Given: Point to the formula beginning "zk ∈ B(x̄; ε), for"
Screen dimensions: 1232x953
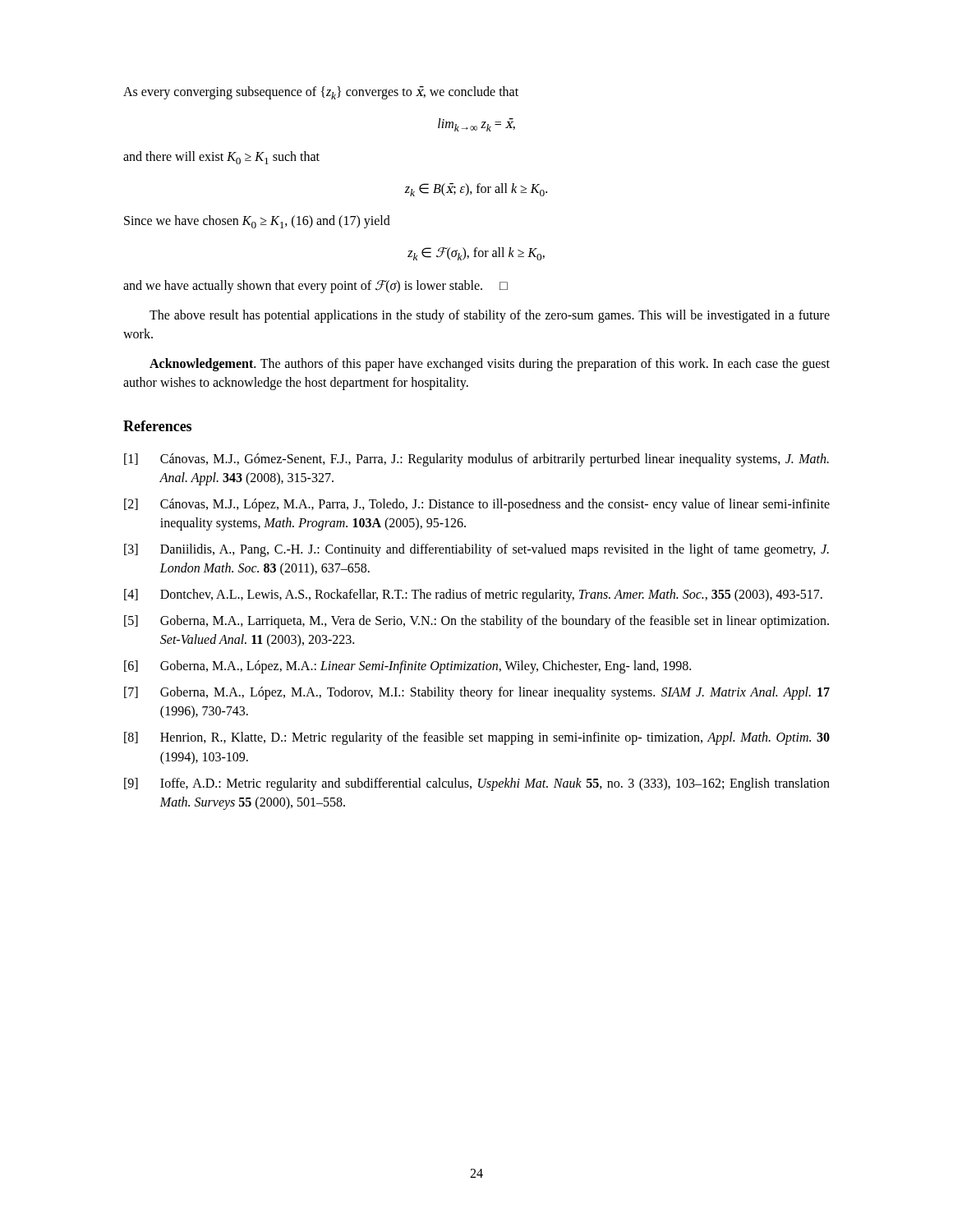Looking at the screenshot, I should click(x=476, y=190).
